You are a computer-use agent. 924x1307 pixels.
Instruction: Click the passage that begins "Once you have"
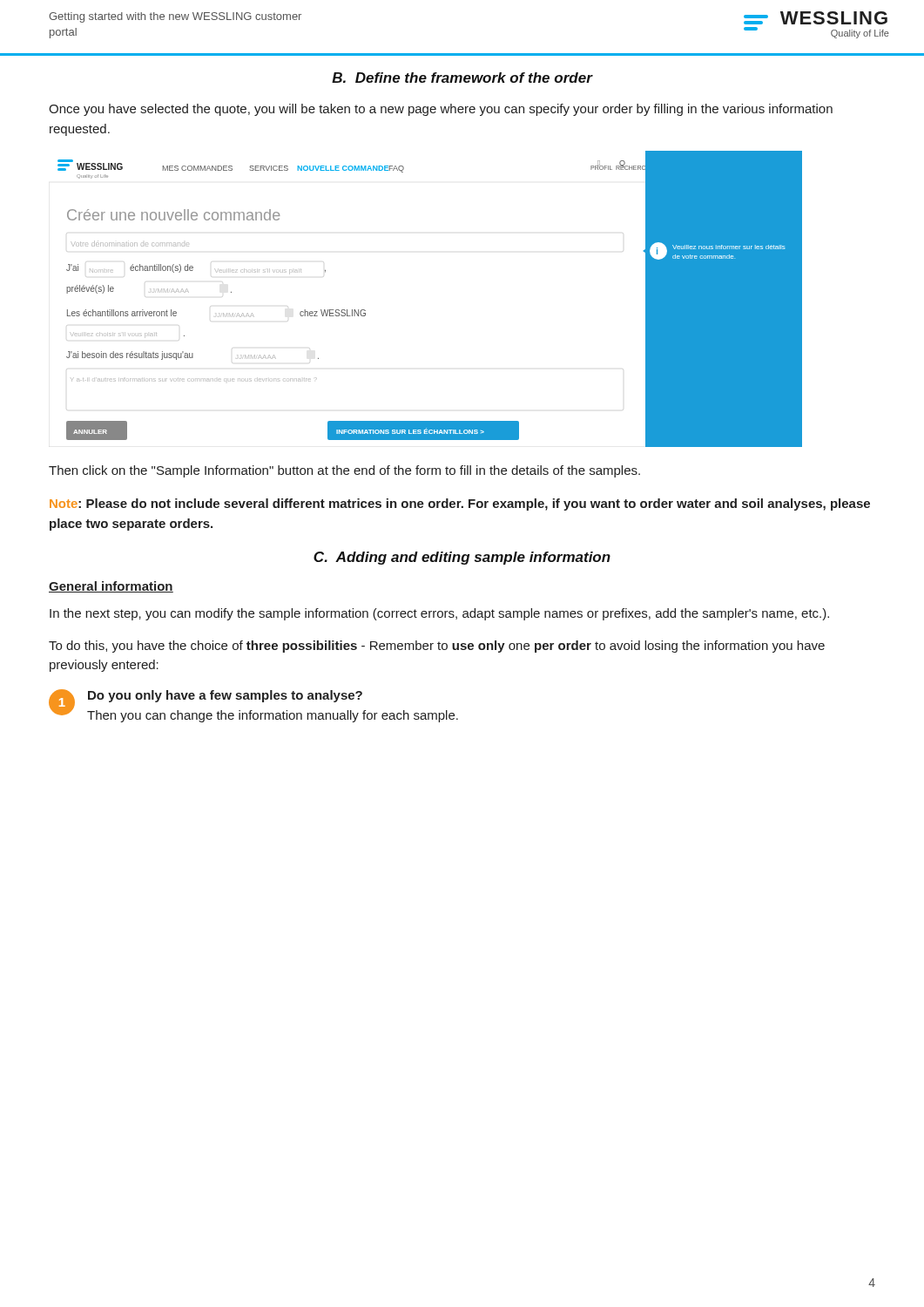tap(441, 118)
